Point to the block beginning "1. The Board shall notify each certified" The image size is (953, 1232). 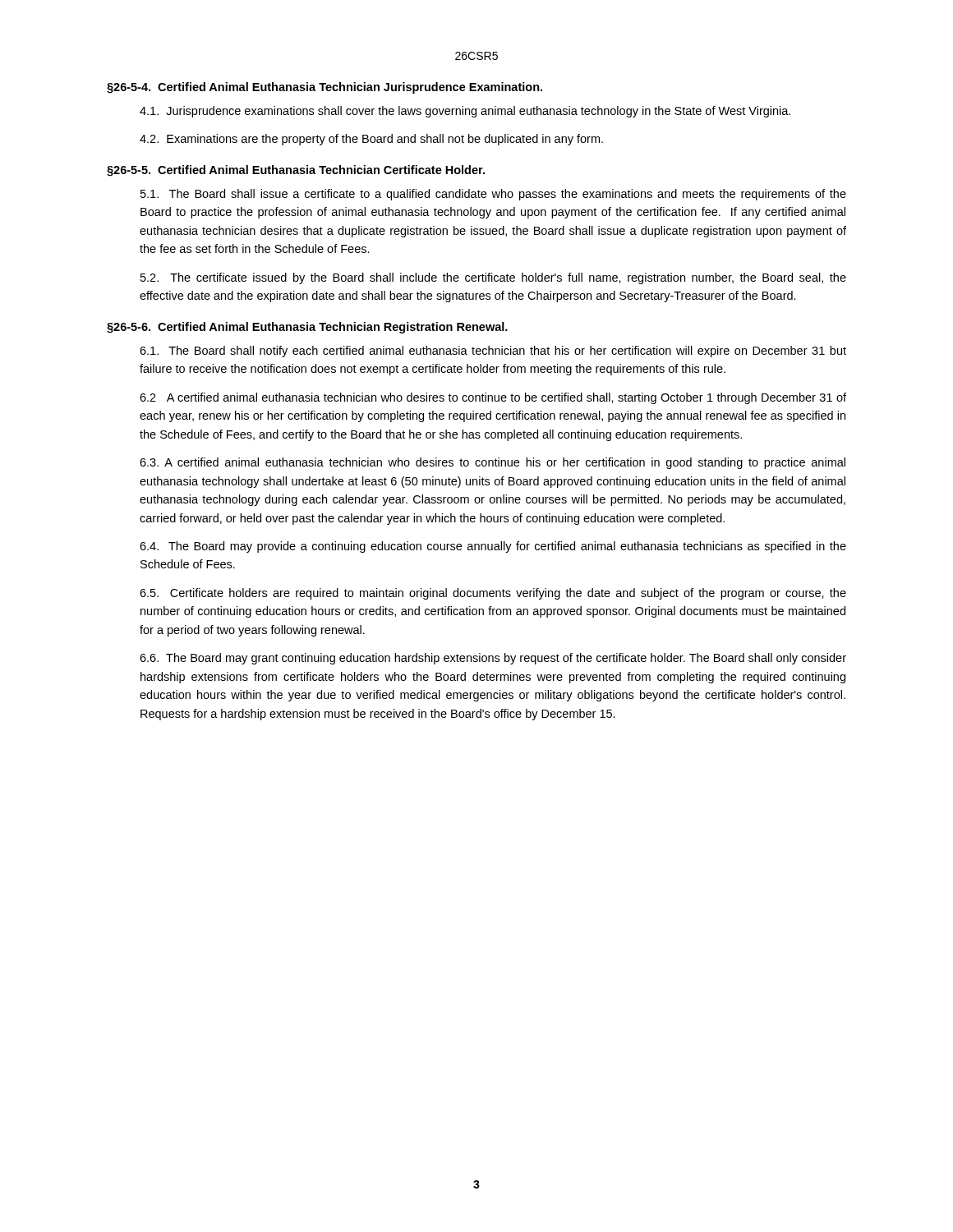pos(493,360)
